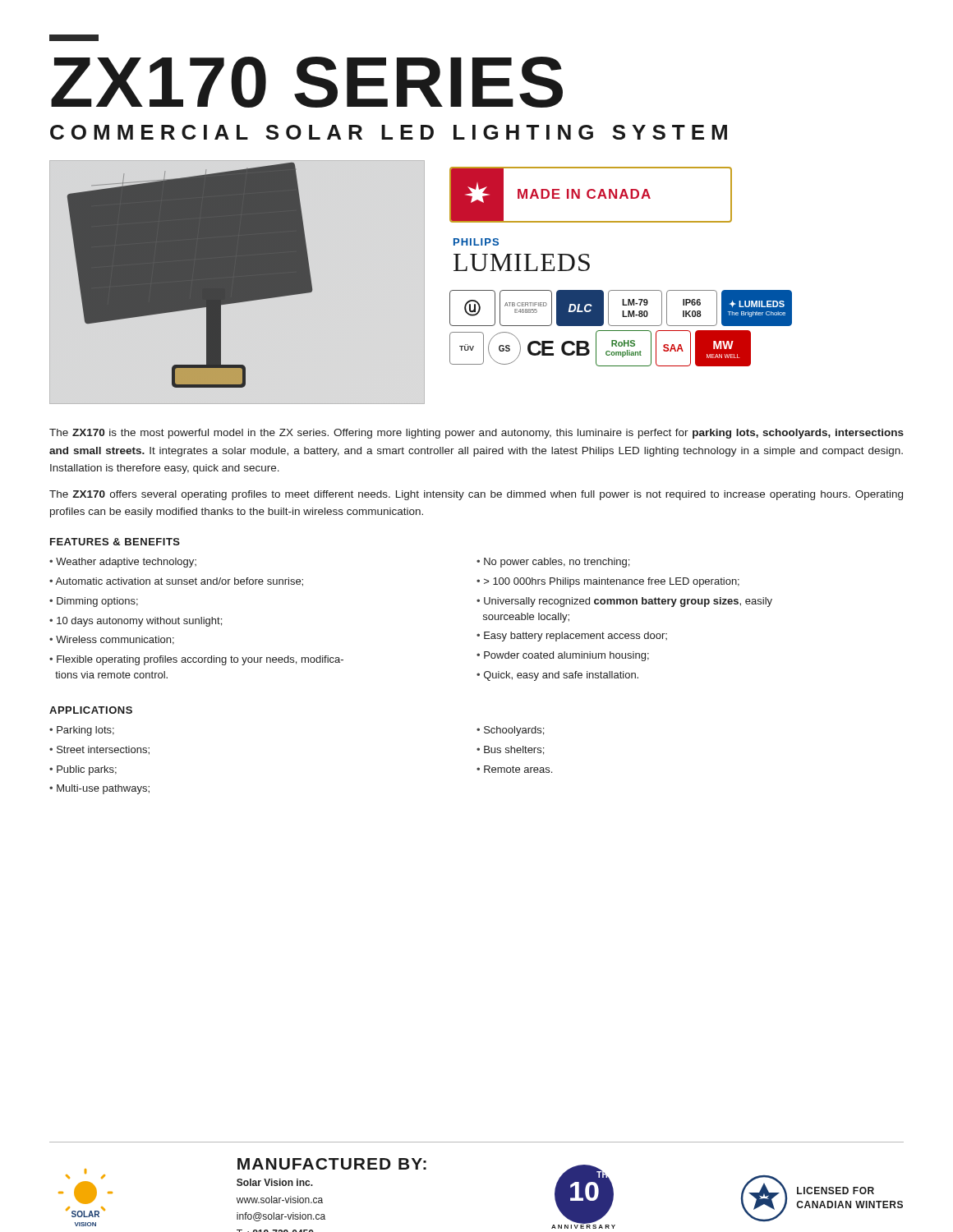Where does it say "Dimming options;"?
Image resolution: width=953 pixels, height=1232 pixels.
pos(97,600)
